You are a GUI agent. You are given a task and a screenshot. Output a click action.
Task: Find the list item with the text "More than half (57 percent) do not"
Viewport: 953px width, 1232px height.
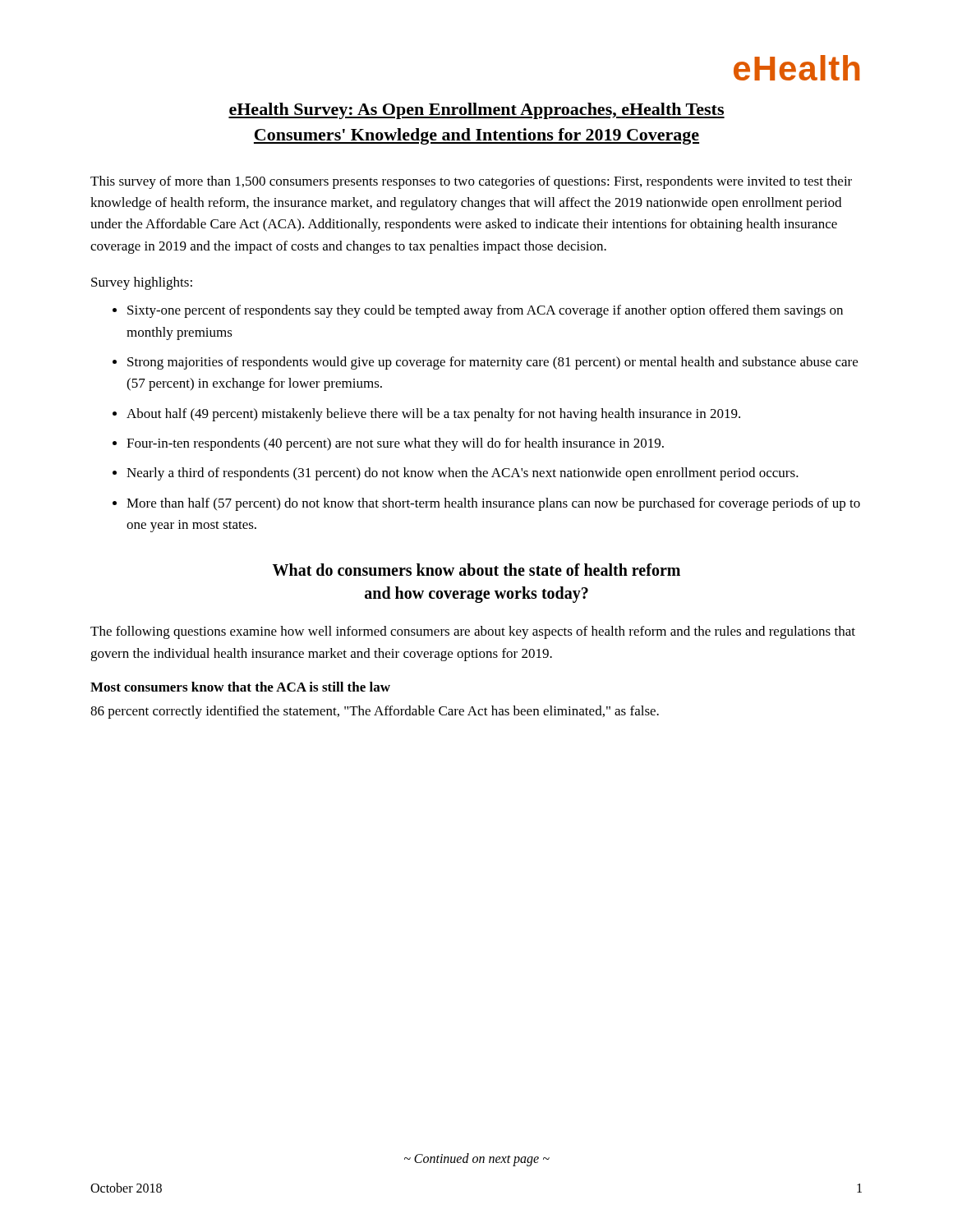point(493,514)
